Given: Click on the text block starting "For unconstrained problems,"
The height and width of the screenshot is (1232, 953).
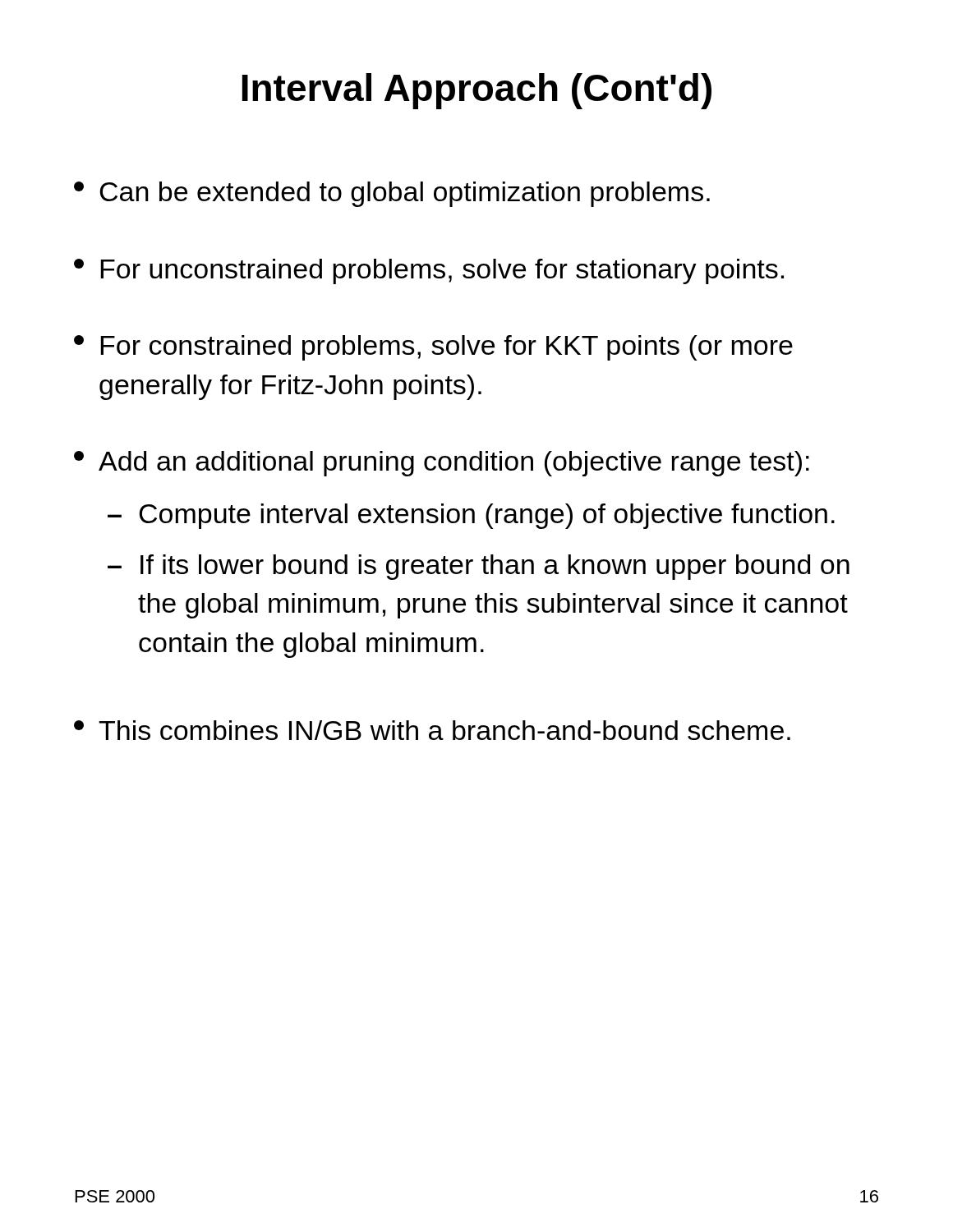Looking at the screenshot, I should tap(476, 269).
